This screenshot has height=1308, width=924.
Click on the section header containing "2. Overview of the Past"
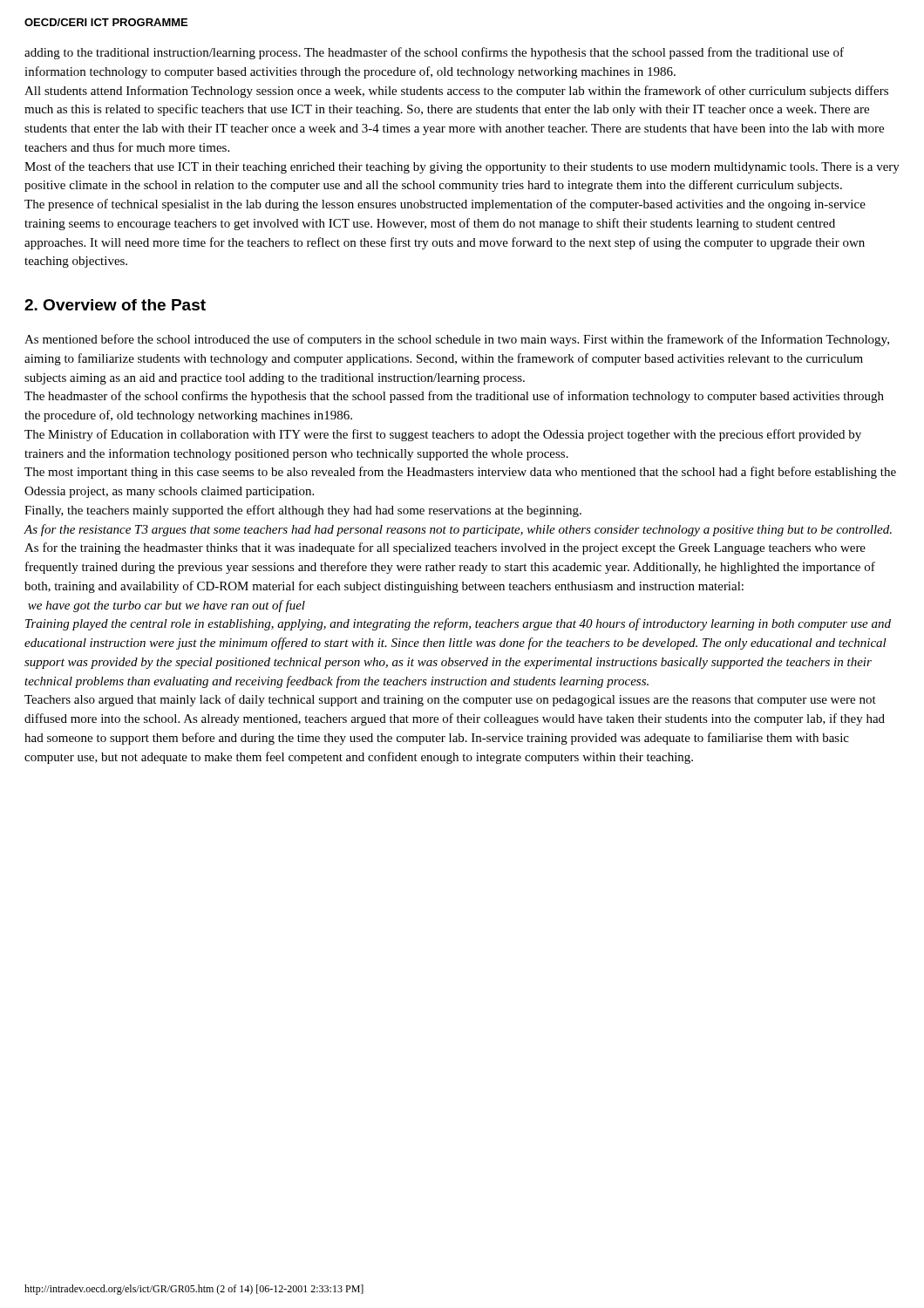click(x=115, y=305)
